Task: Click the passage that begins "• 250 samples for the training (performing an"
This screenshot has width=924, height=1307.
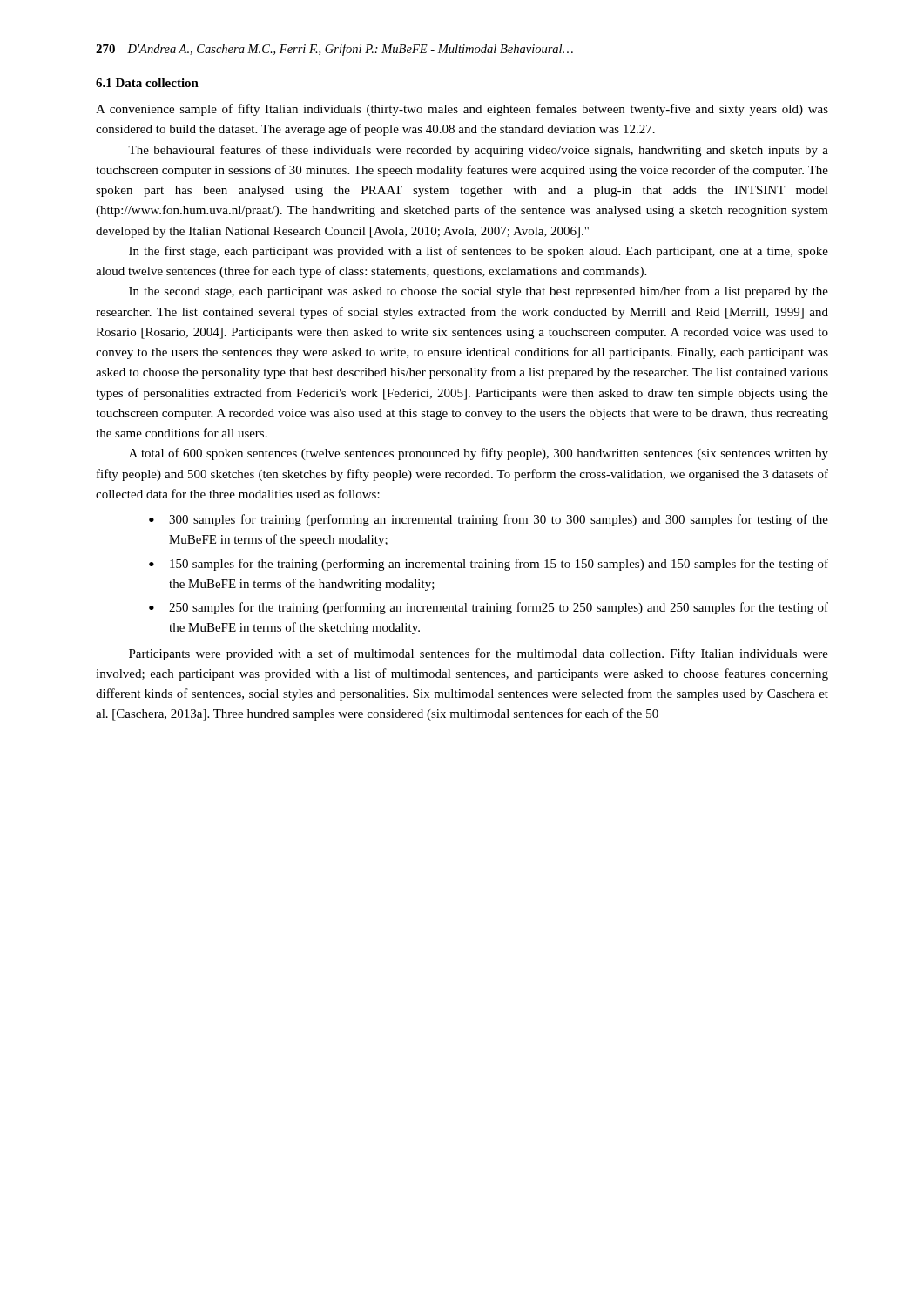Action: coord(488,618)
